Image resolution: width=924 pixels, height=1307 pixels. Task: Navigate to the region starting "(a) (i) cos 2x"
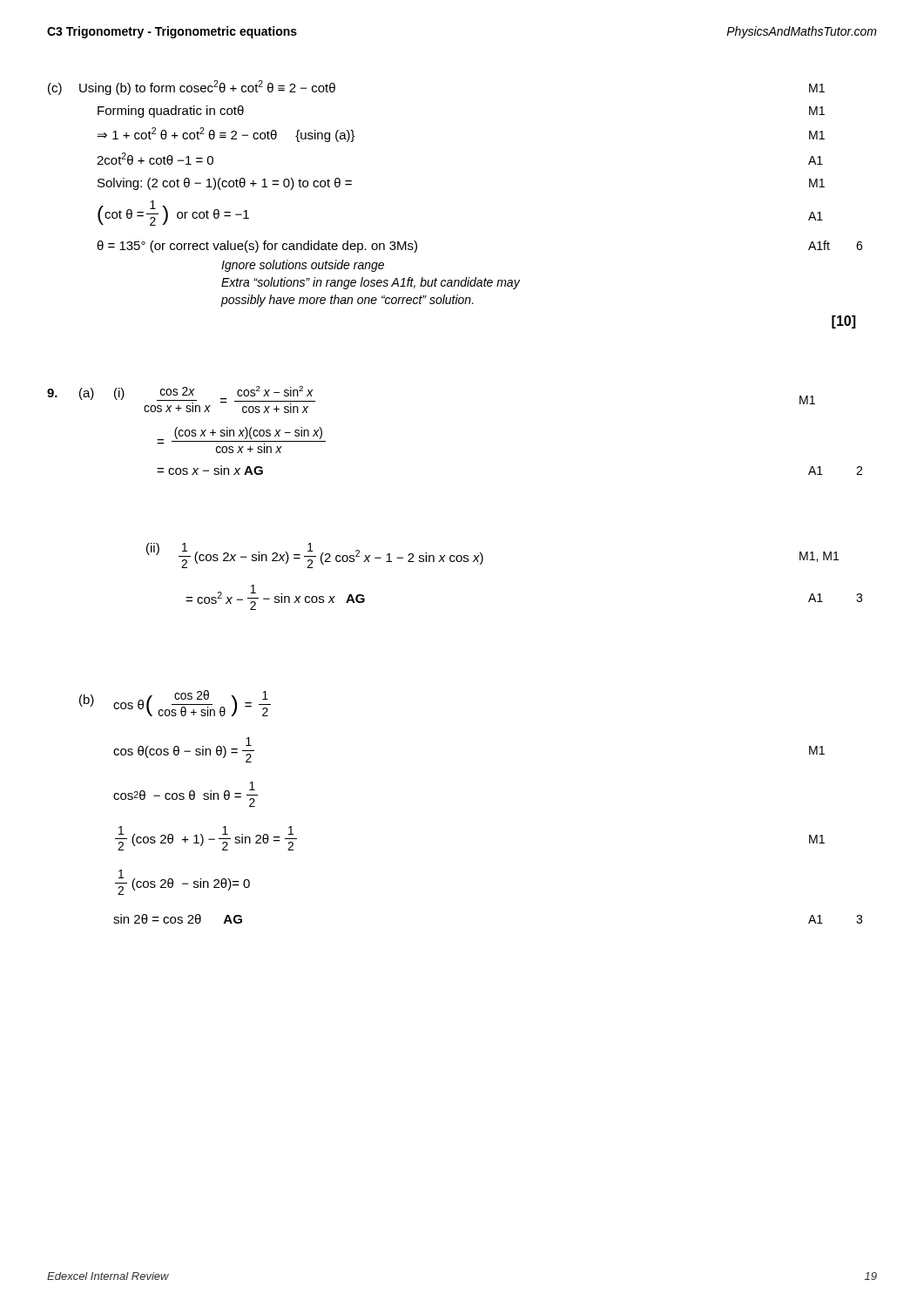tap(178, 400)
